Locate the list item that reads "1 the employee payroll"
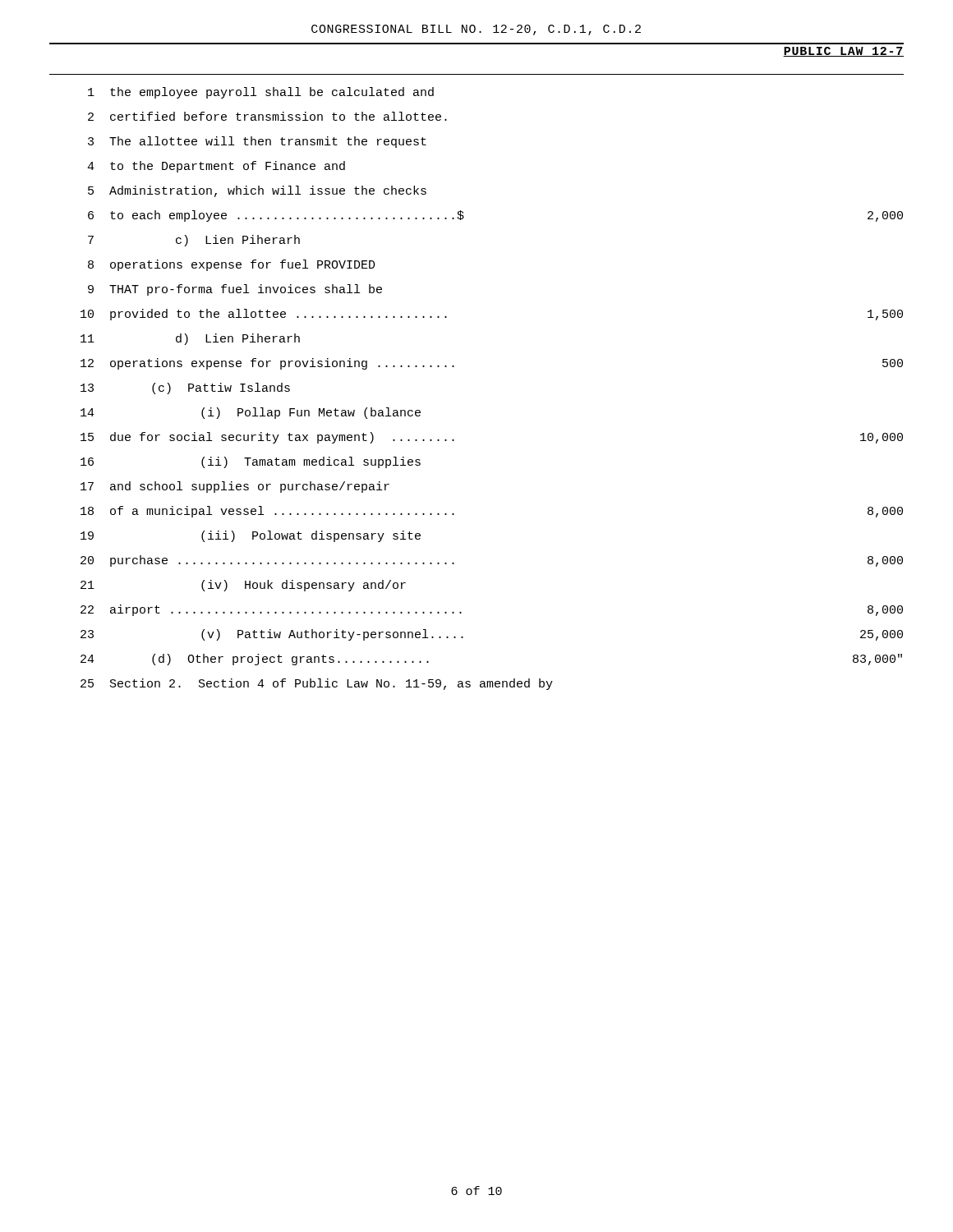The width and height of the screenshot is (953, 1232). [268, 92]
